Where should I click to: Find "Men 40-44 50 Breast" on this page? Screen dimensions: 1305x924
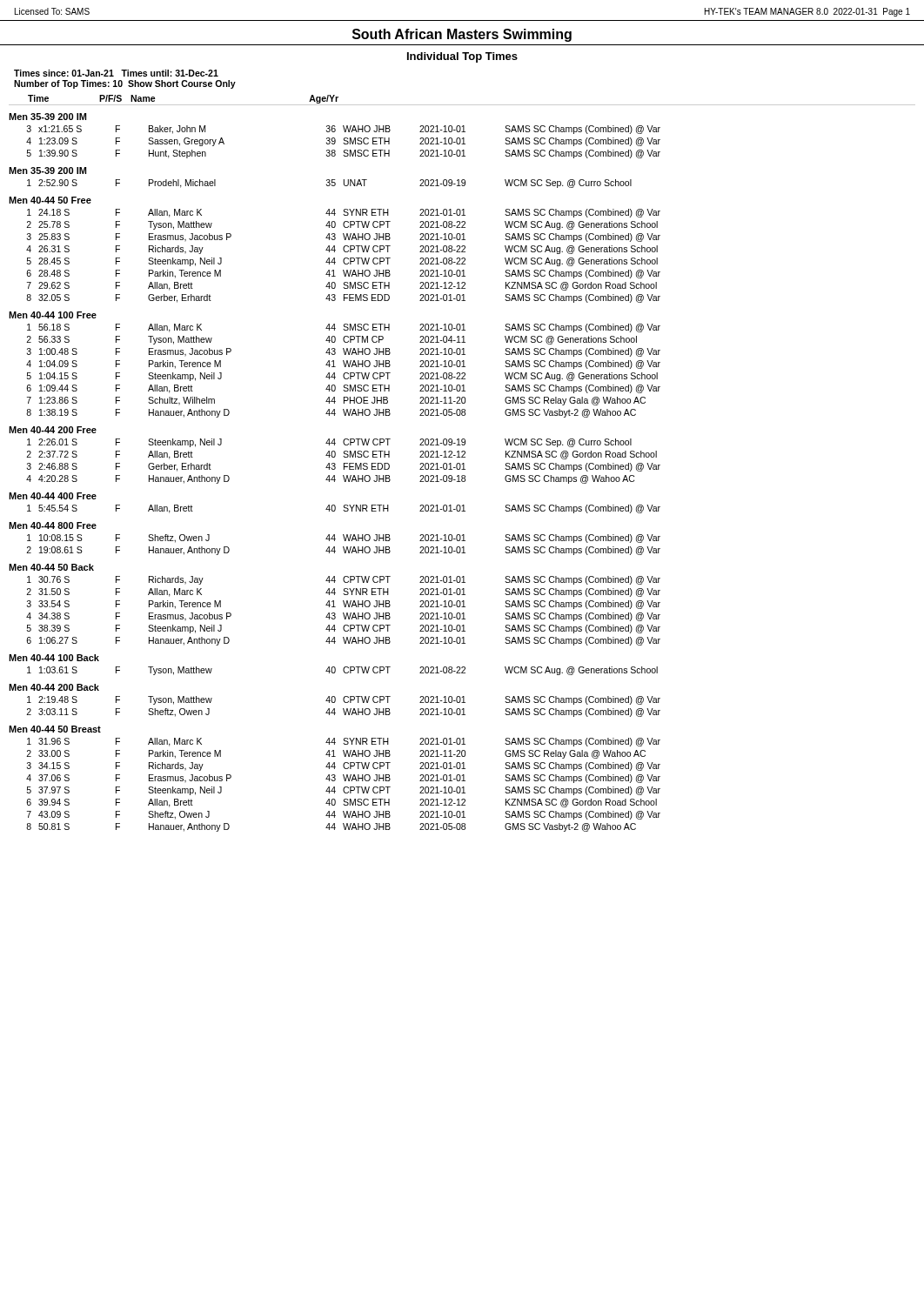[x=55, y=729]
